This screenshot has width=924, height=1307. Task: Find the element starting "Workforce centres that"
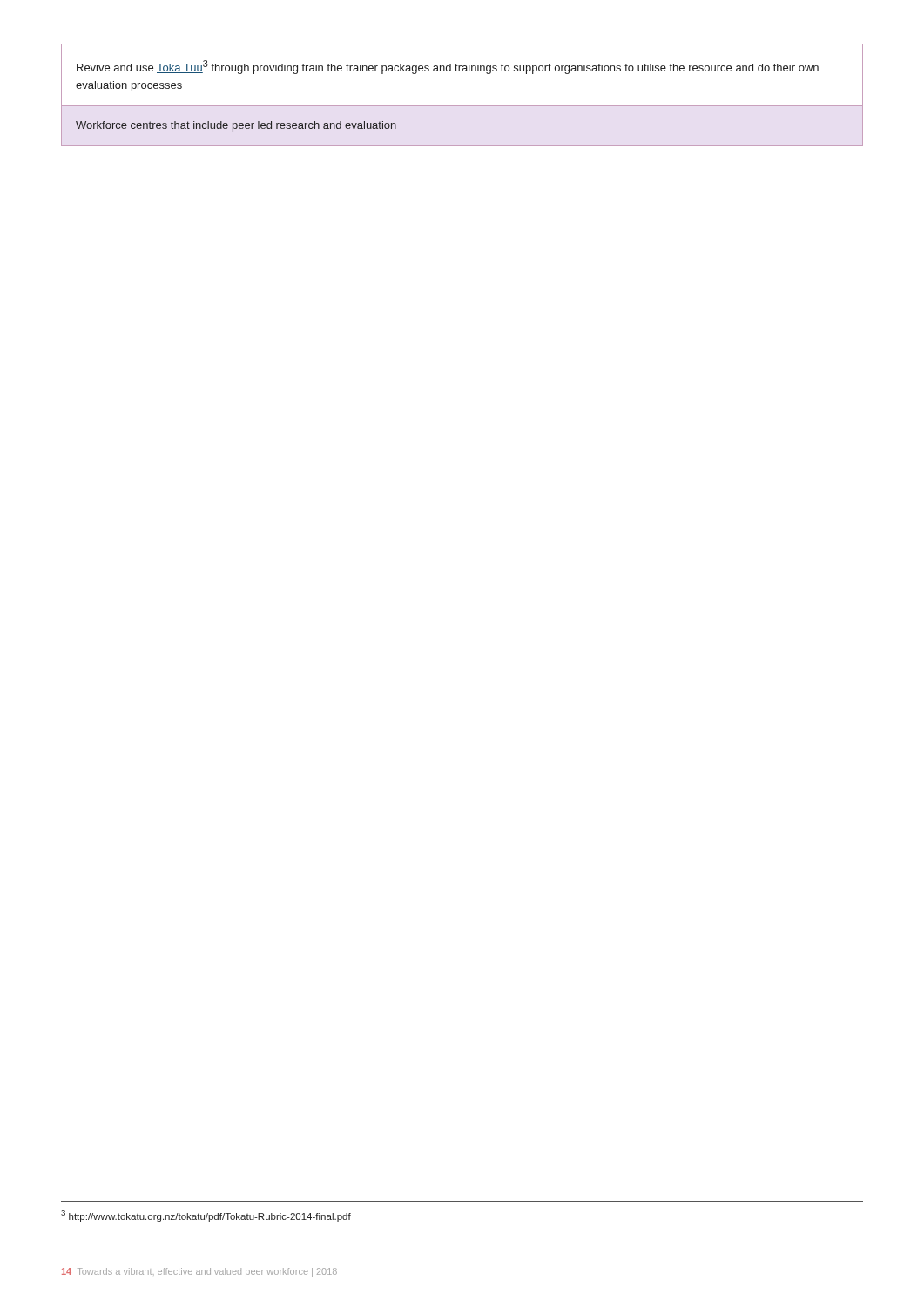236,125
